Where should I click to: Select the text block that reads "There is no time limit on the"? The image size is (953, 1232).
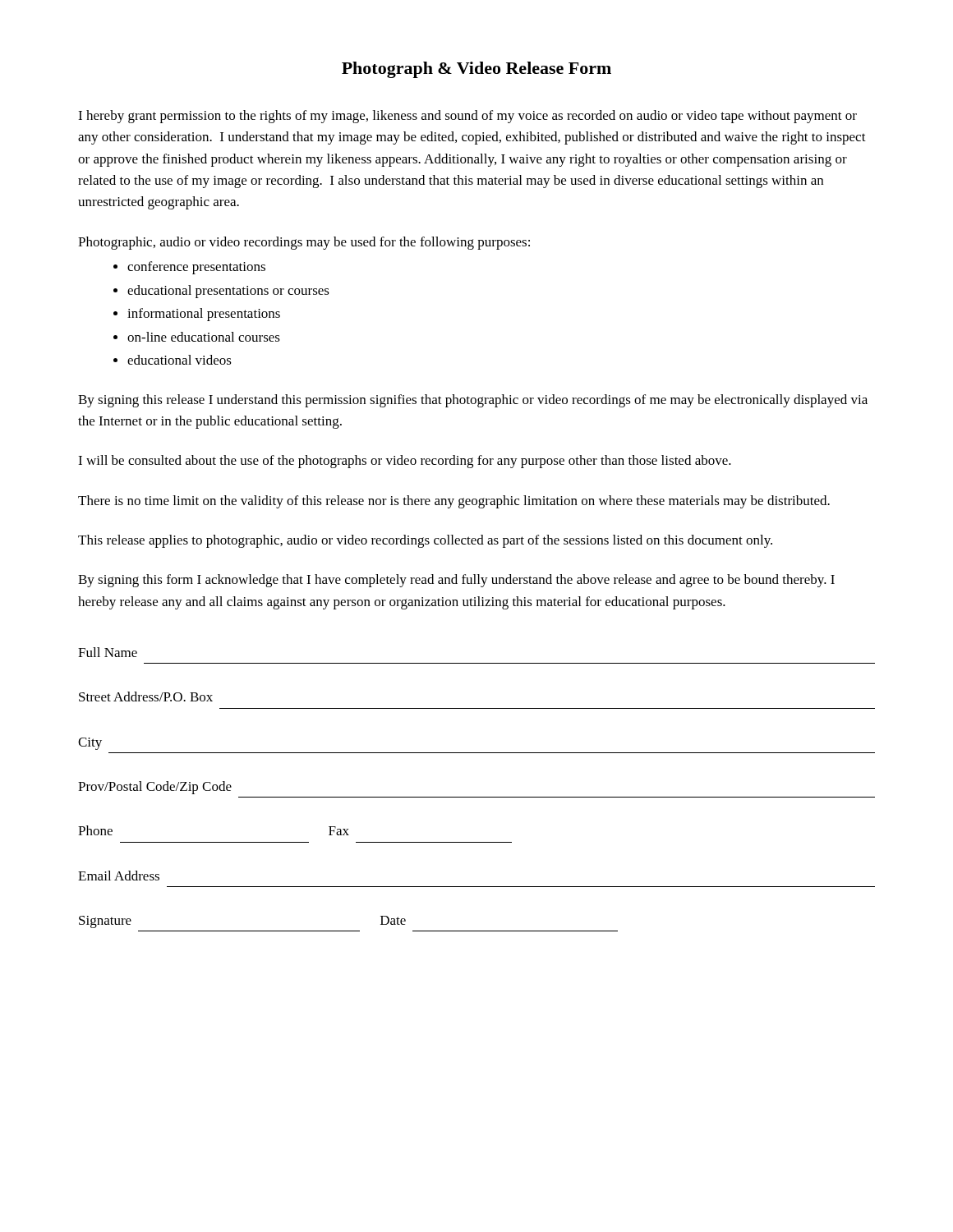(454, 500)
